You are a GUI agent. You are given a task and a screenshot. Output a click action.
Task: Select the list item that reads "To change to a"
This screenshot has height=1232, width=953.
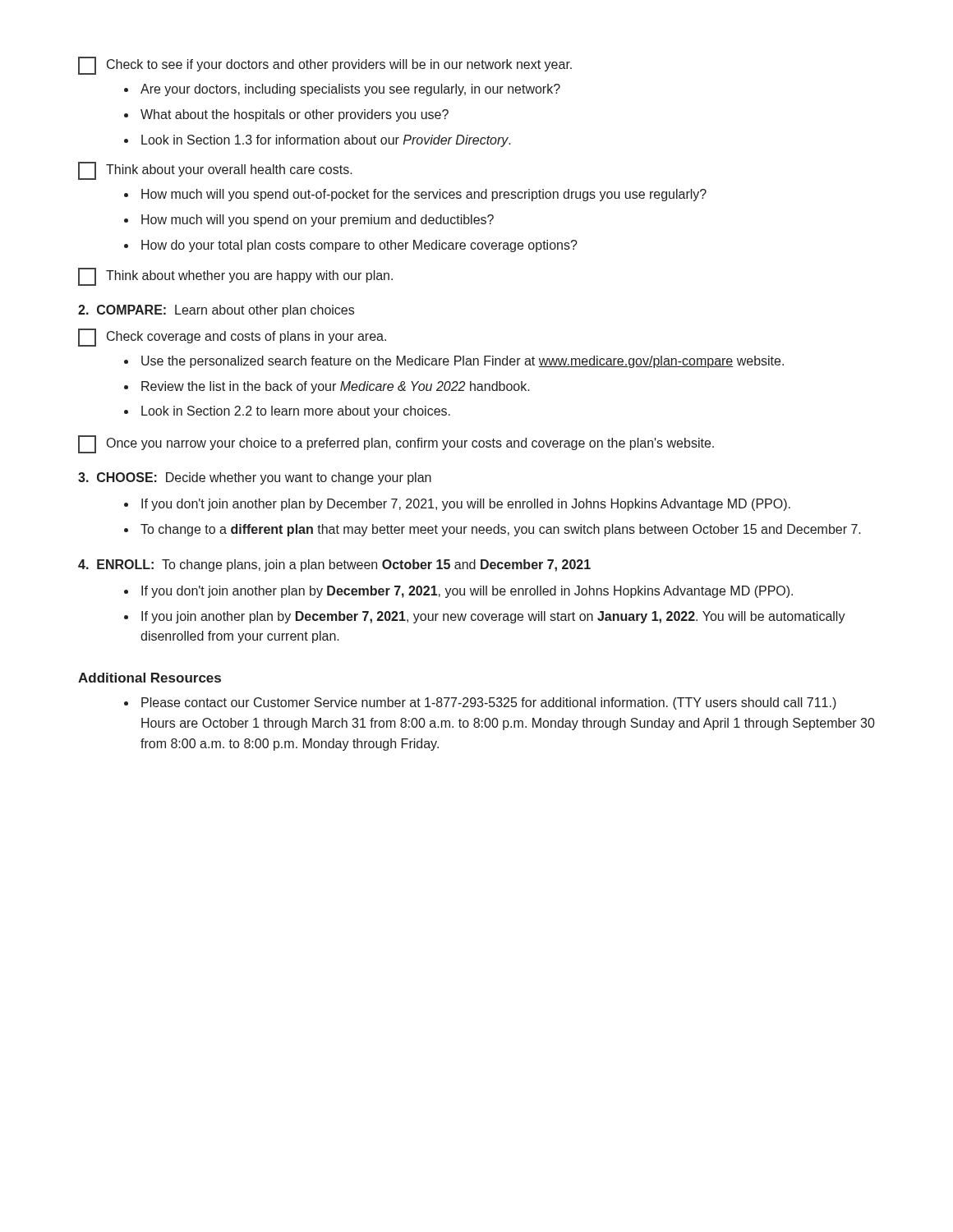(506, 530)
